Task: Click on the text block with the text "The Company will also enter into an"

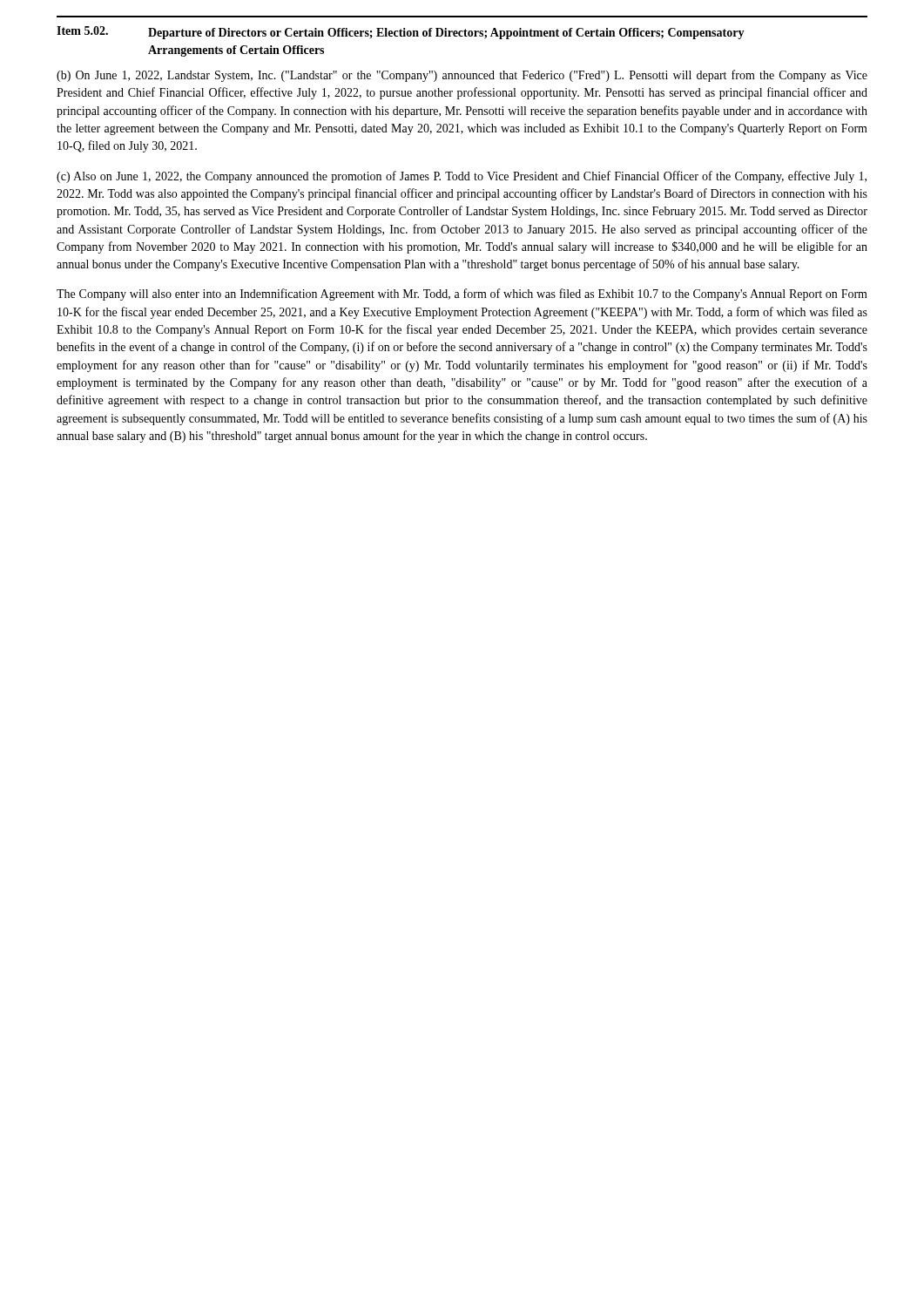Action: pos(462,365)
